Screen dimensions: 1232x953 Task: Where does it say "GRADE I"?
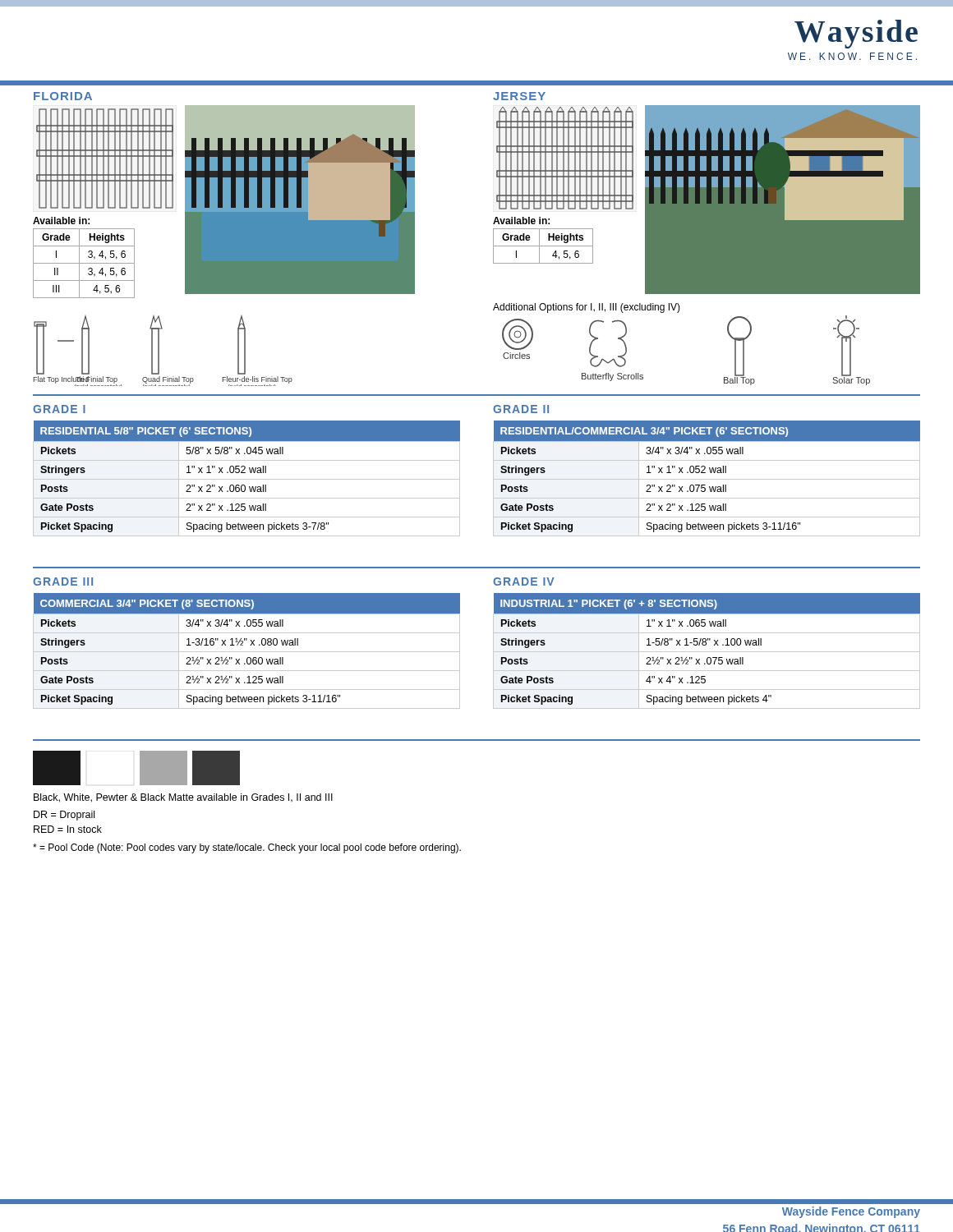pyautogui.click(x=60, y=409)
